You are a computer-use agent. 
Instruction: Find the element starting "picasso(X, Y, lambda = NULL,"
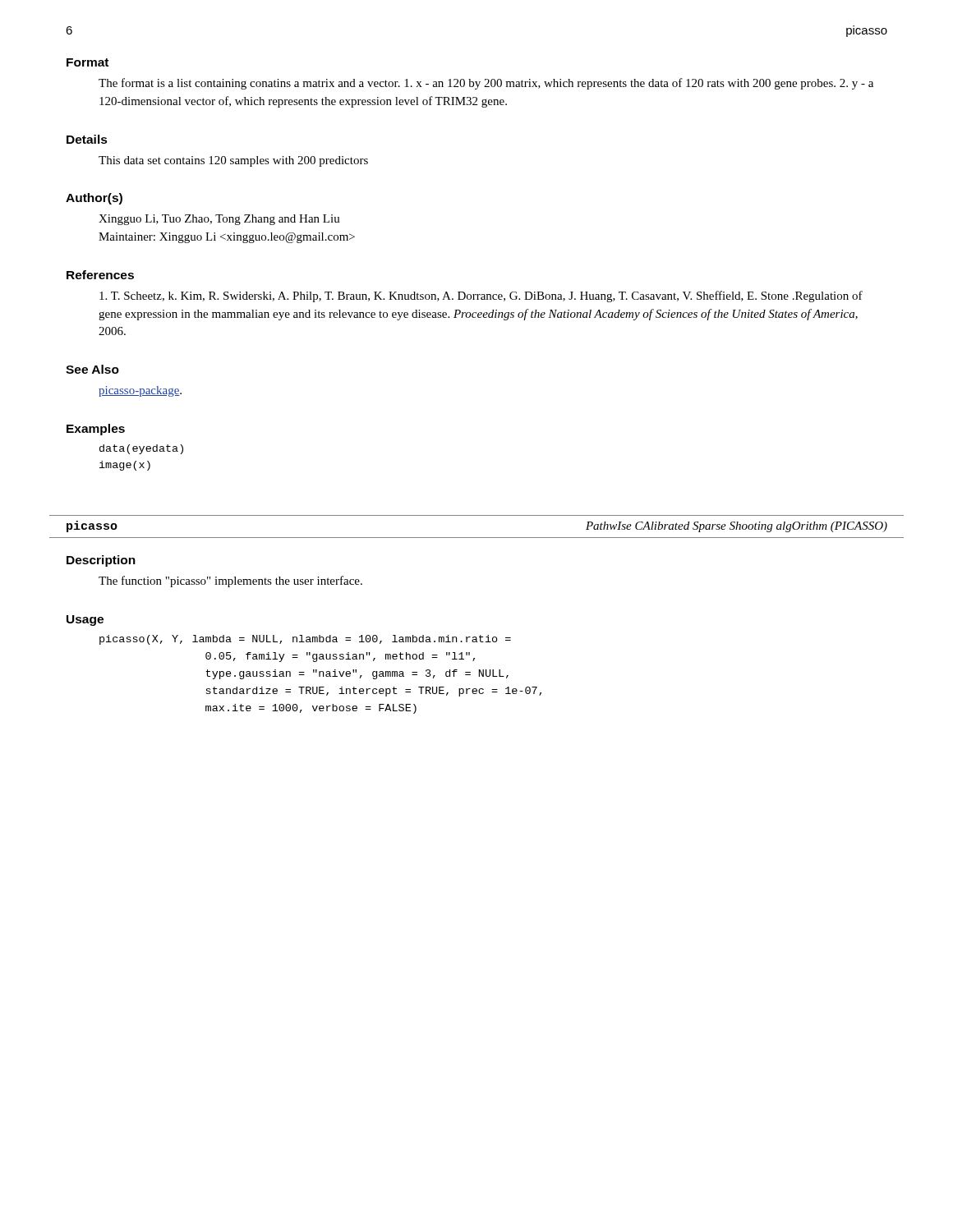322,674
